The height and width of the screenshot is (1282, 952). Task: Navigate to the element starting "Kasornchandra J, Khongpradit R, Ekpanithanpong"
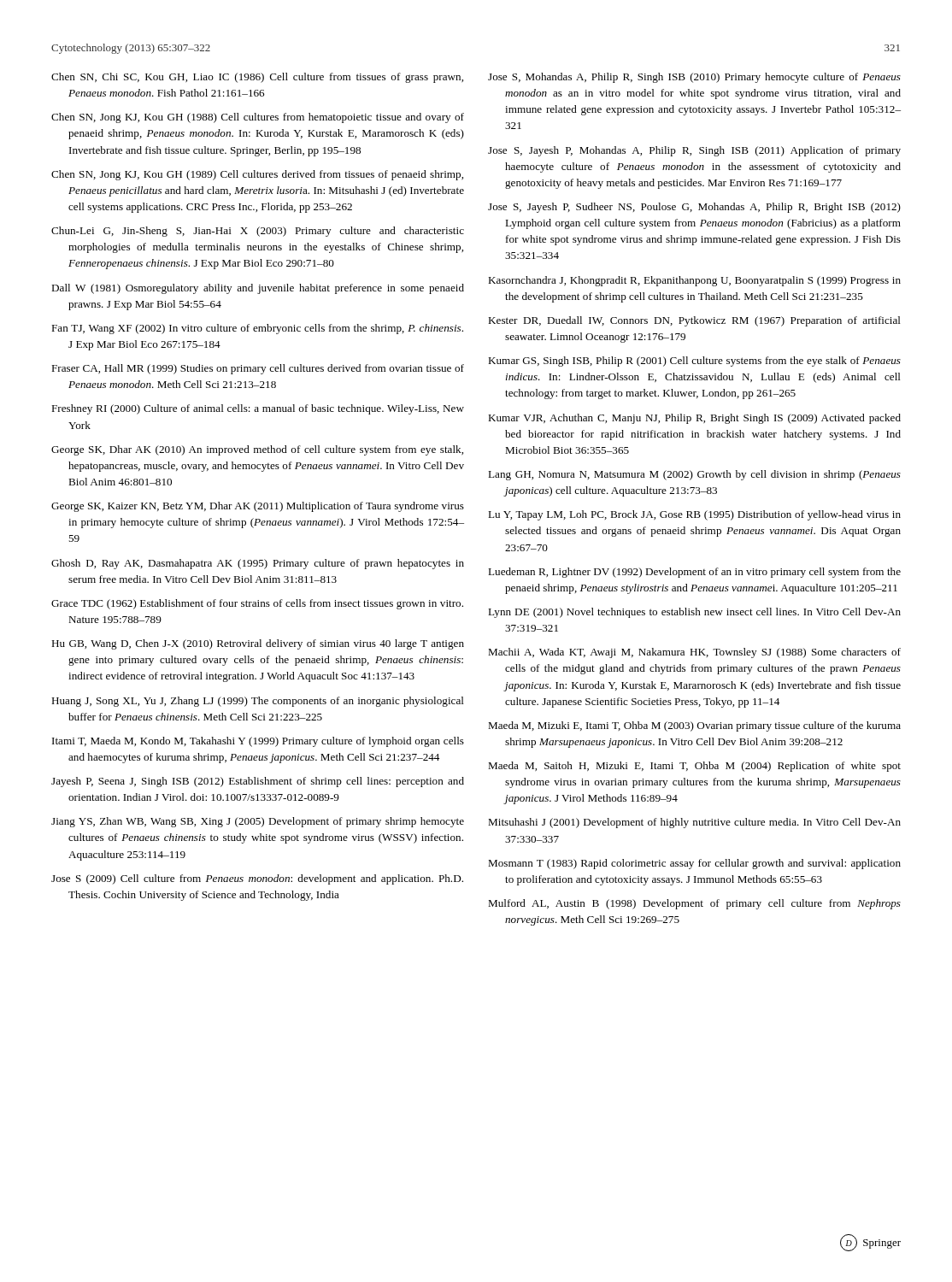[694, 288]
